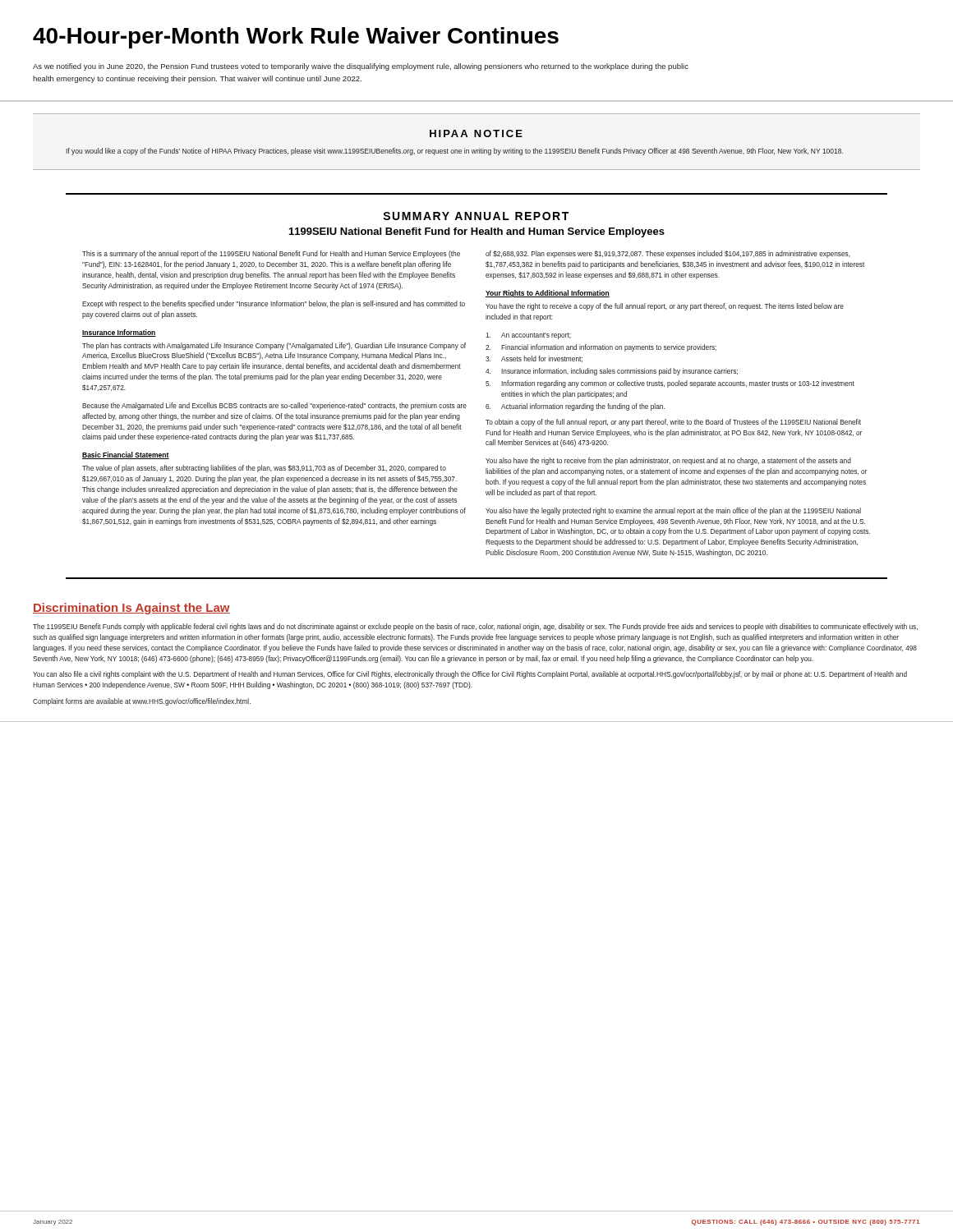Find the text block with the text "To obtain a copy of the"
This screenshot has width=953, height=1232.
(x=674, y=432)
